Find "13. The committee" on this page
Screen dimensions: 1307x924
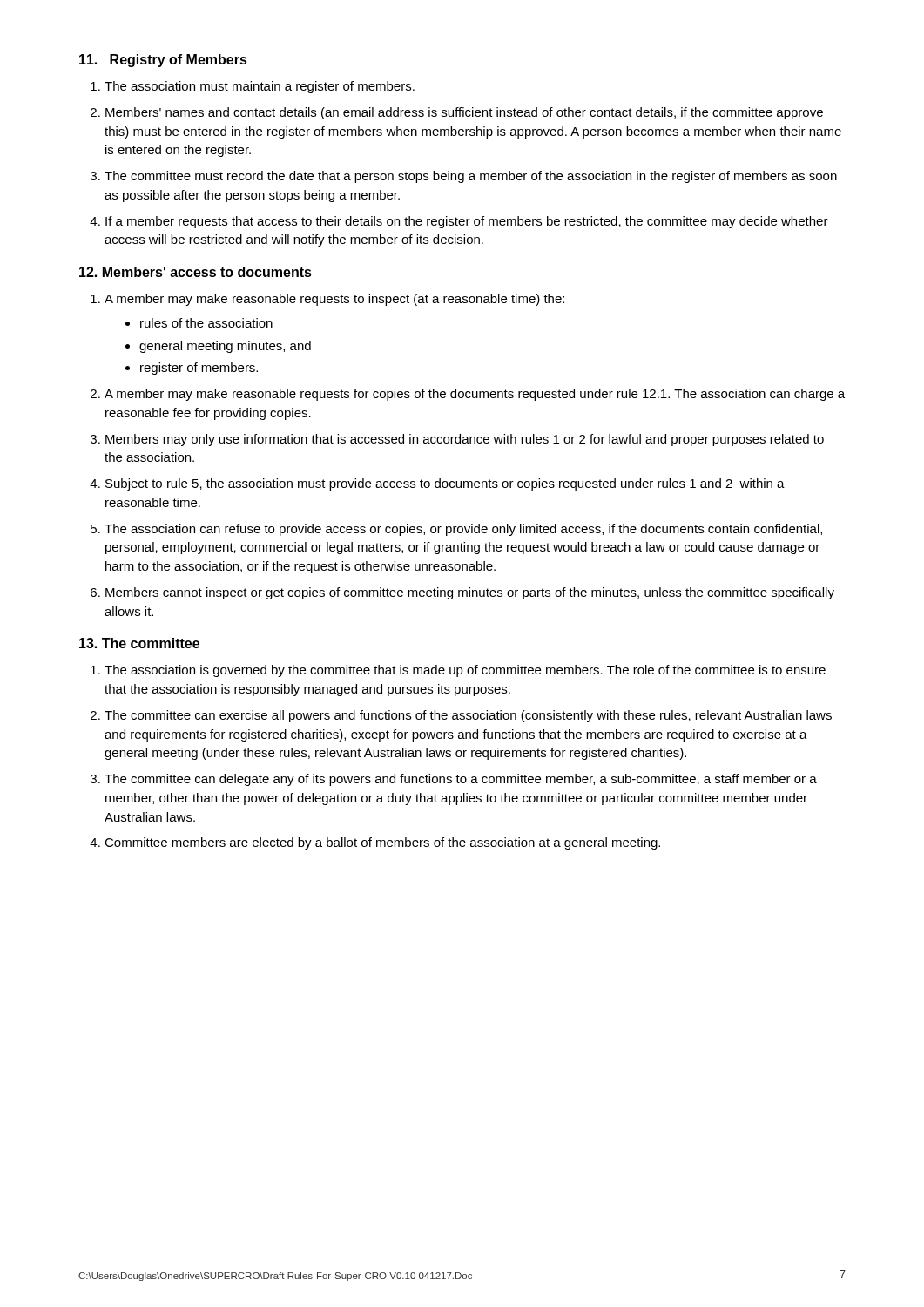click(139, 644)
